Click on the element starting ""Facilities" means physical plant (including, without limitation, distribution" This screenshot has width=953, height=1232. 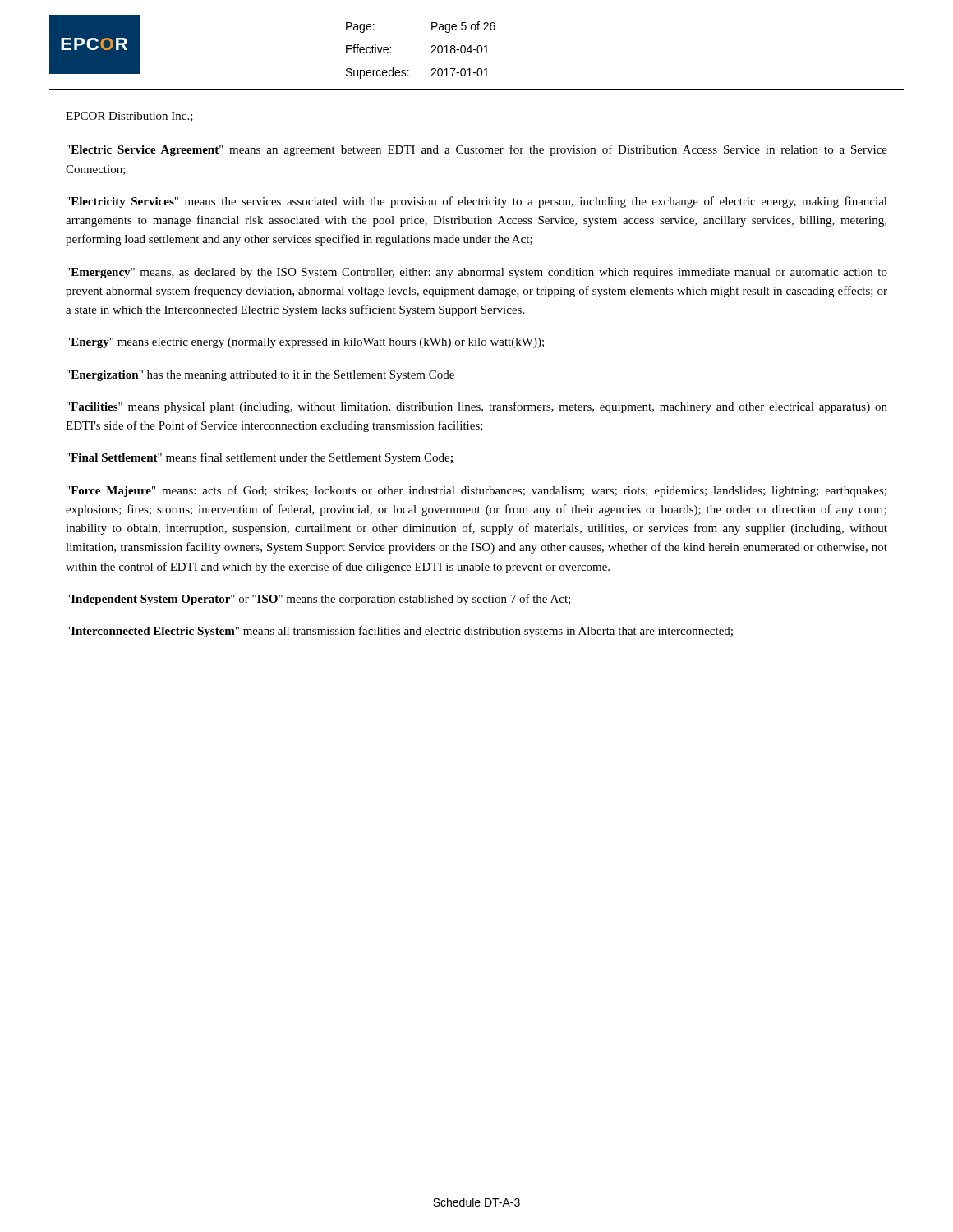point(476,416)
